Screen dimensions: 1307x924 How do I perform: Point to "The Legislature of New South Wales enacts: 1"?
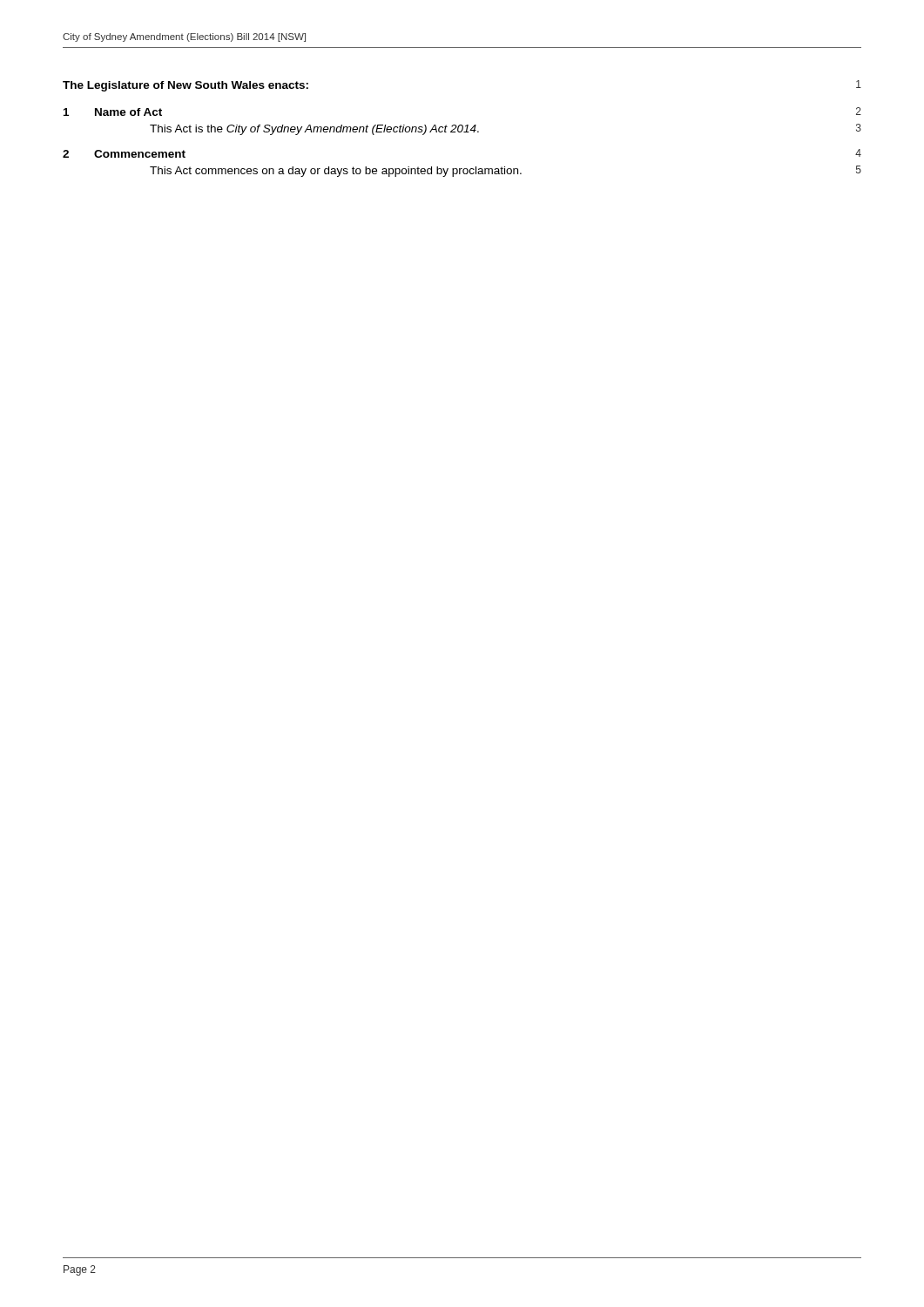pyautogui.click(x=183, y=86)
